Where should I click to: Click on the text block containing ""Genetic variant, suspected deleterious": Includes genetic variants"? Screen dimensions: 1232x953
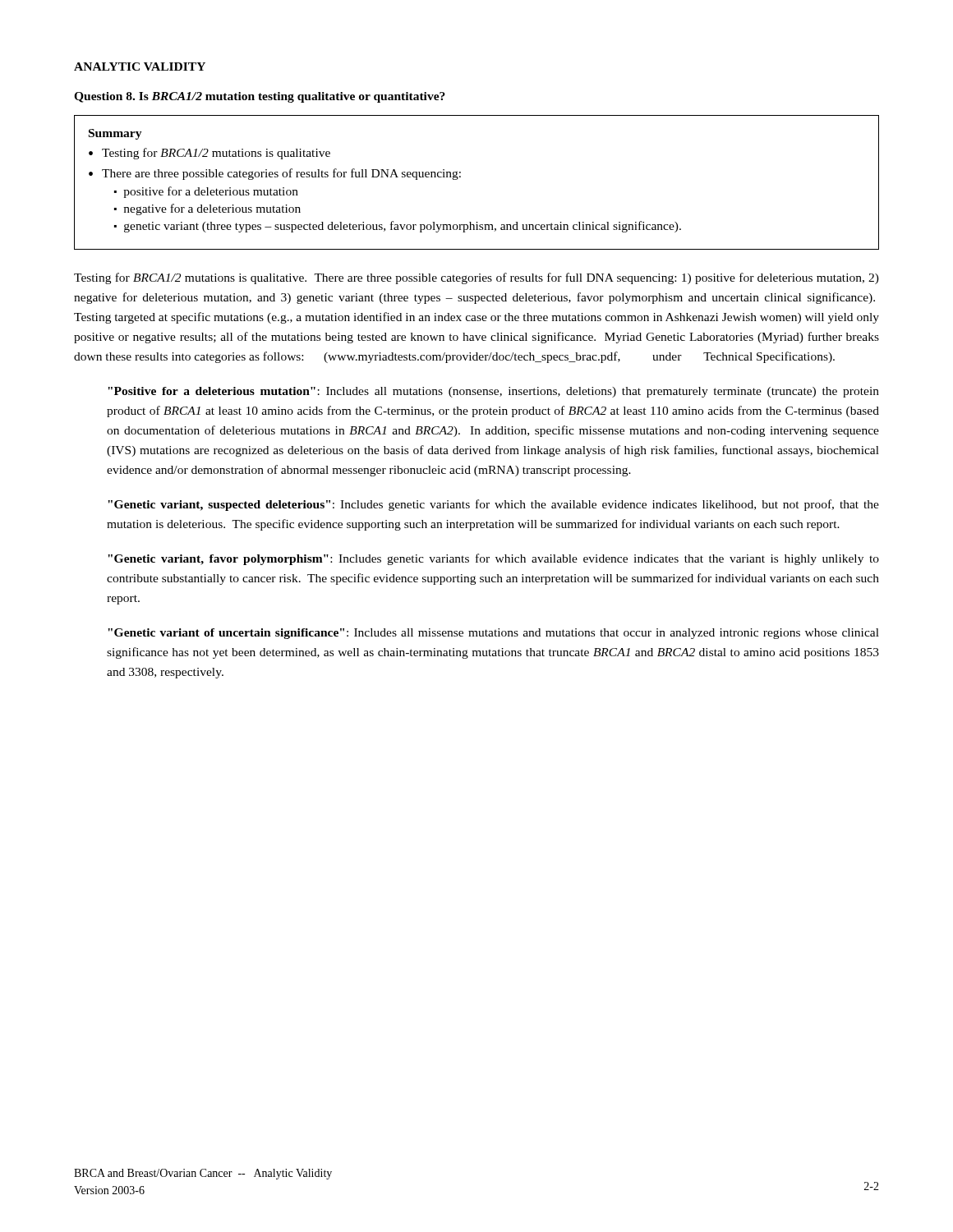(493, 514)
